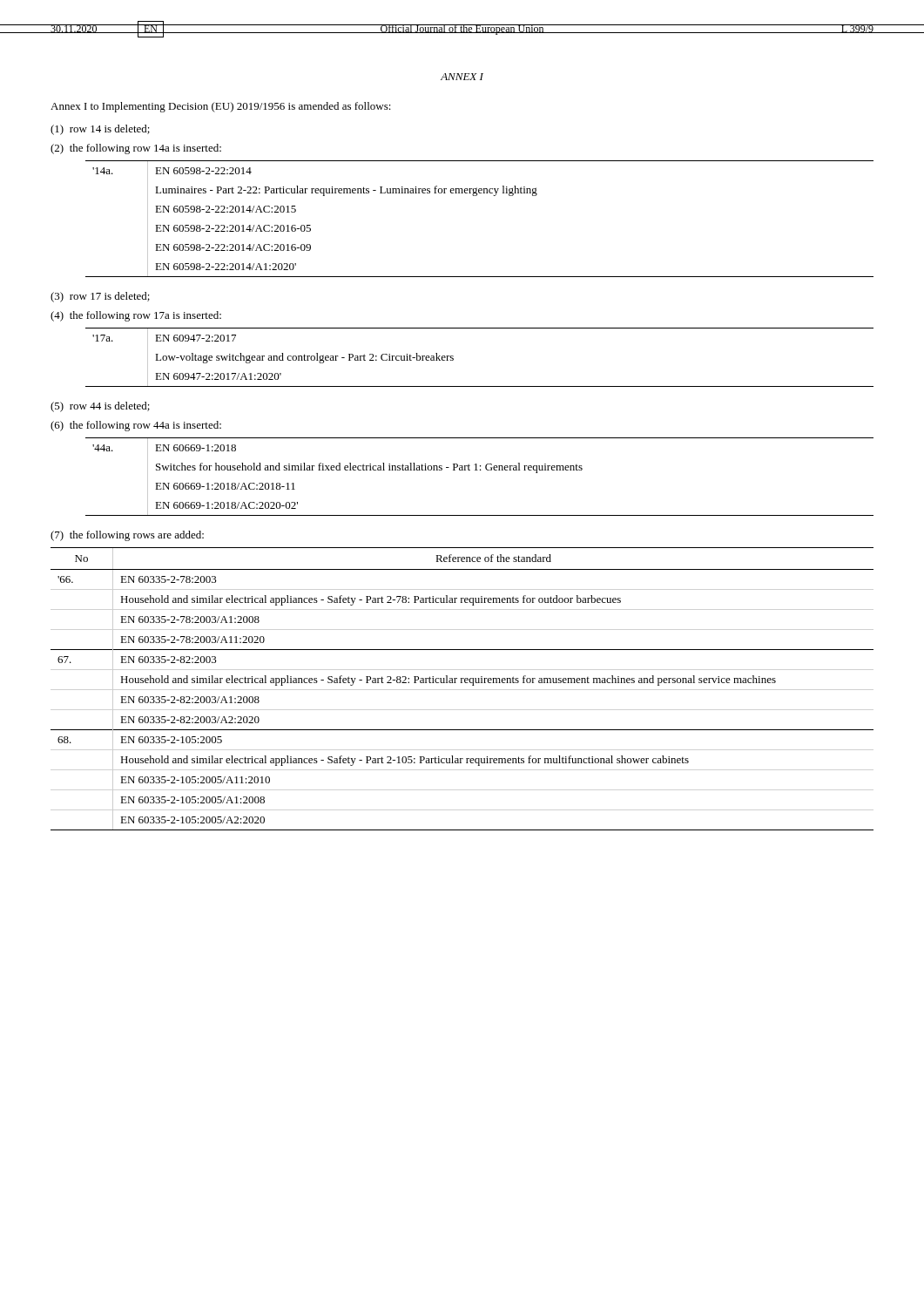The width and height of the screenshot is (924, 1307).
Task: Find the text starting "ANNEX I"
Action: coord(462,76)
